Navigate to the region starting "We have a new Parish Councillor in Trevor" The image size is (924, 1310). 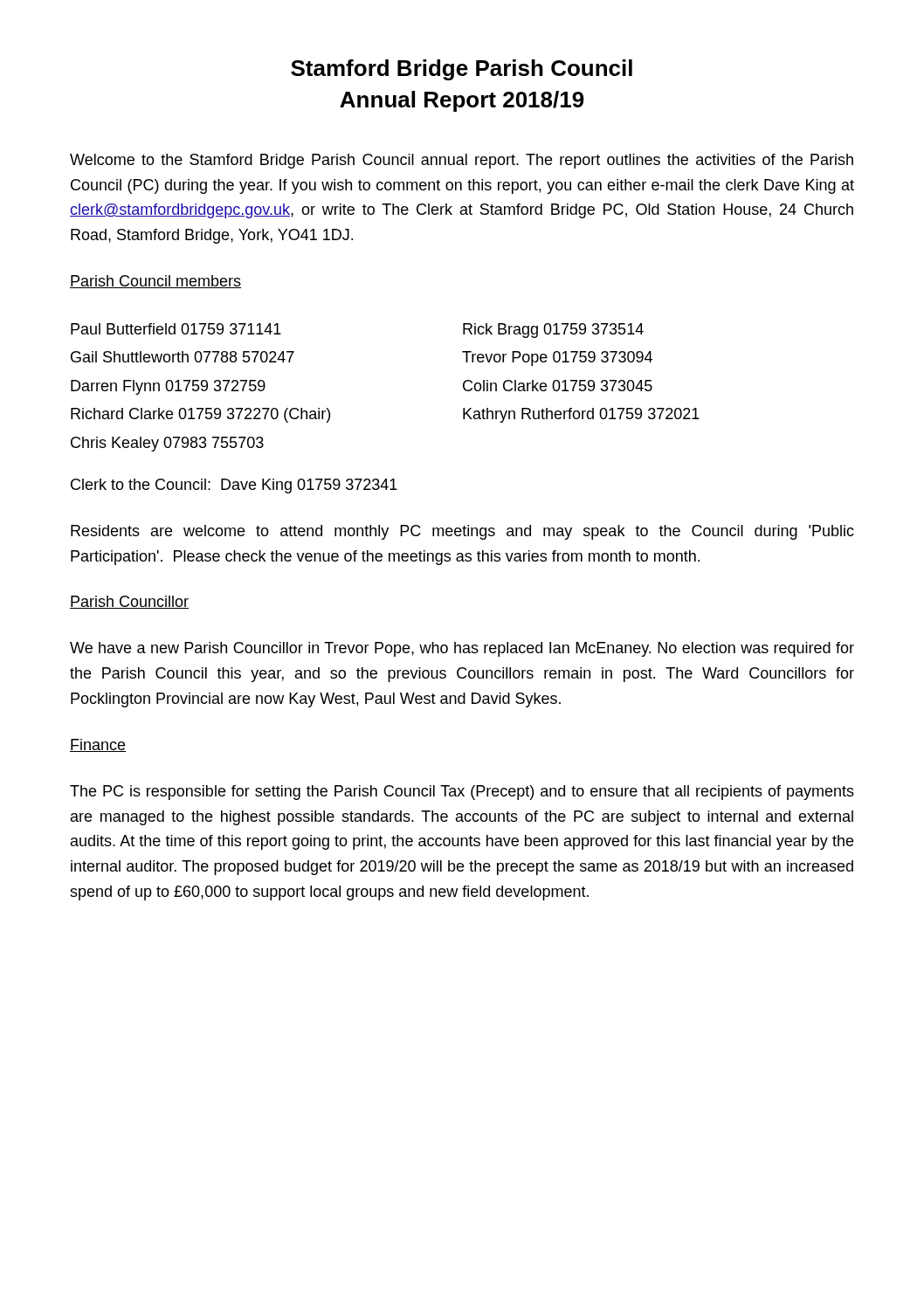[462, 673]
